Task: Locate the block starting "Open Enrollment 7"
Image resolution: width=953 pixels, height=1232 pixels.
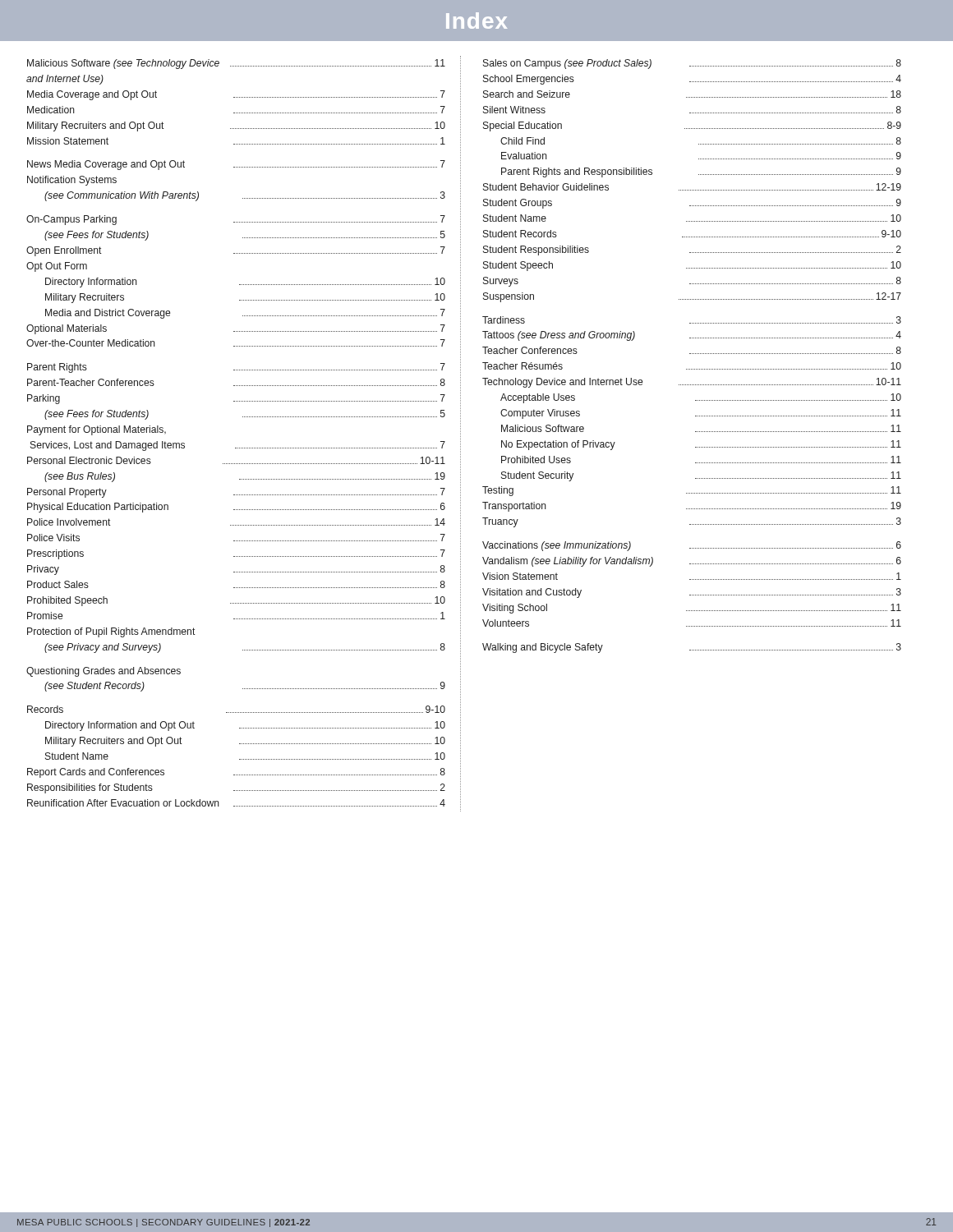Action: tap(236, 251)
